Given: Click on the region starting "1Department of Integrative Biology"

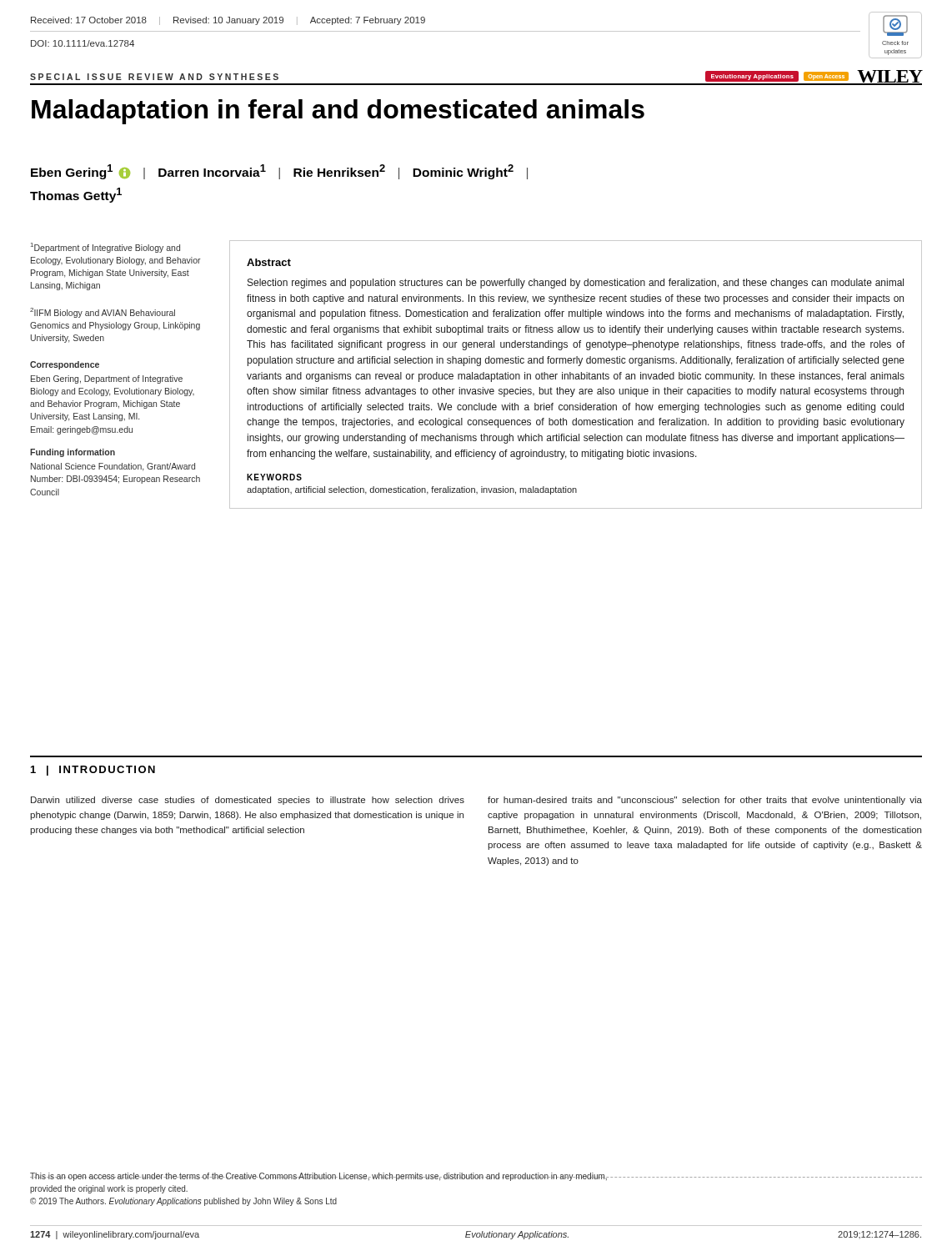Looking at the screenshot, I should tap(115, 266).
